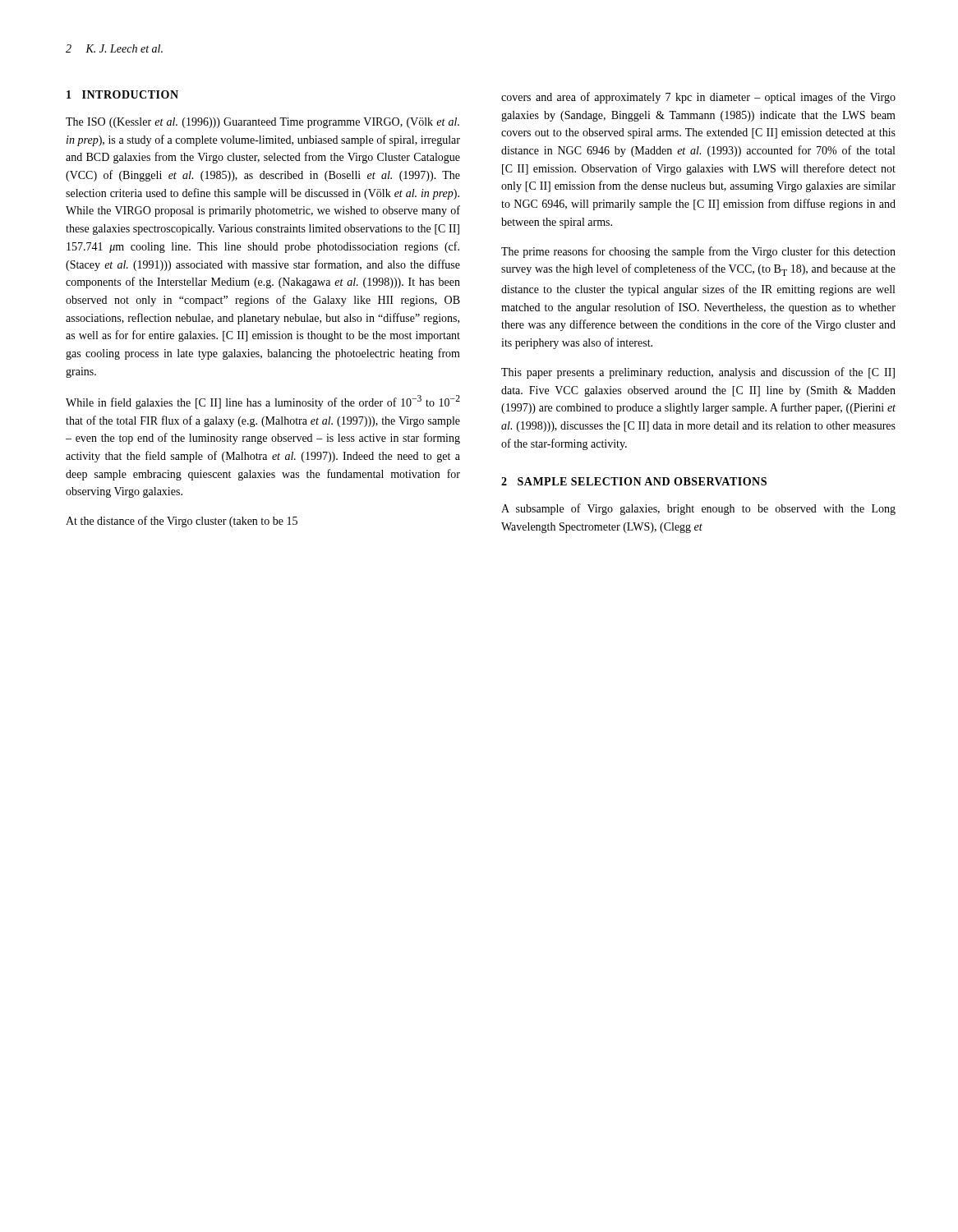Click on the region starting "1 INTRODUCTION"
Viewport: 958px width, 1232px height.
(122, 94)
